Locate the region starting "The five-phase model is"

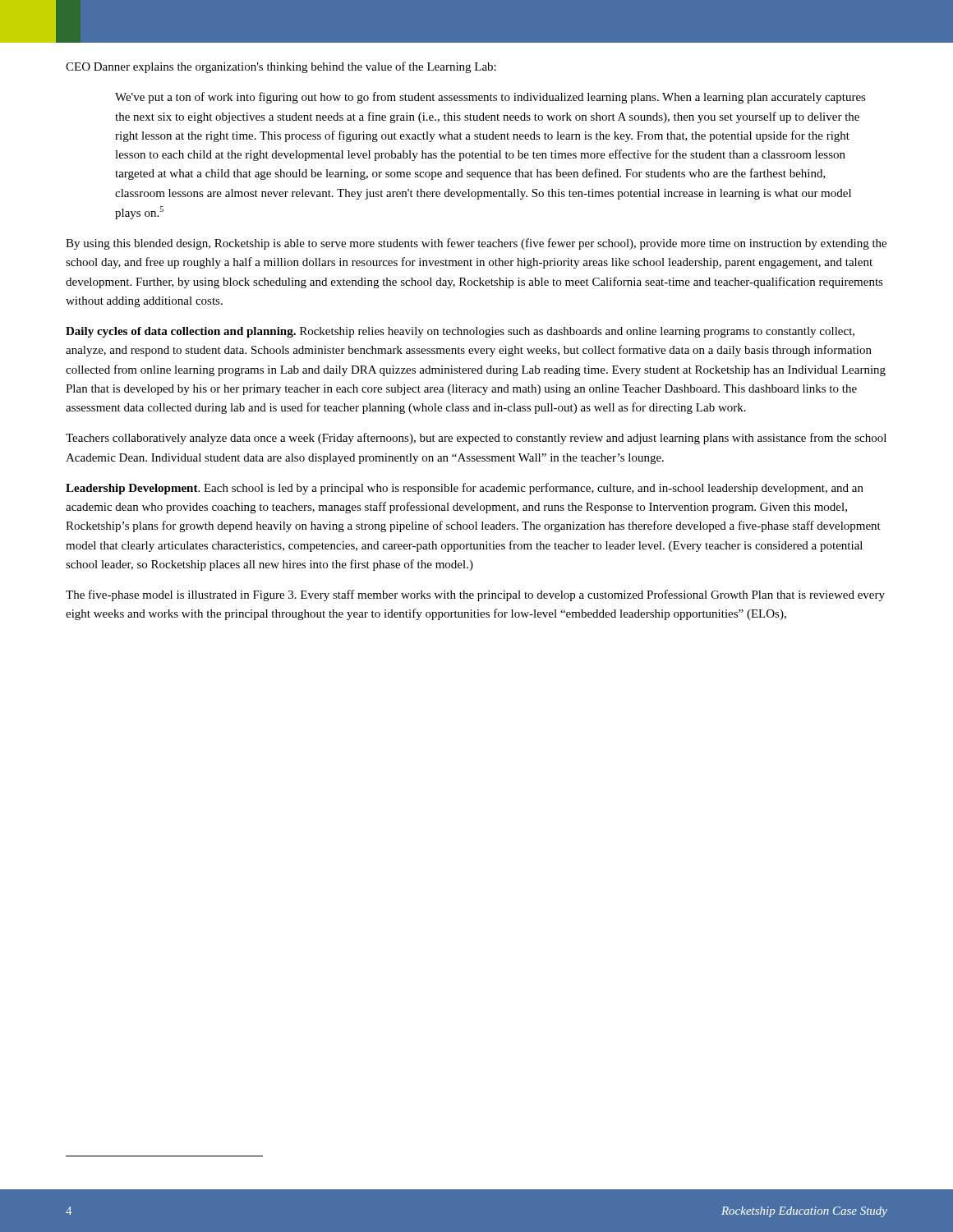[475, 604]
